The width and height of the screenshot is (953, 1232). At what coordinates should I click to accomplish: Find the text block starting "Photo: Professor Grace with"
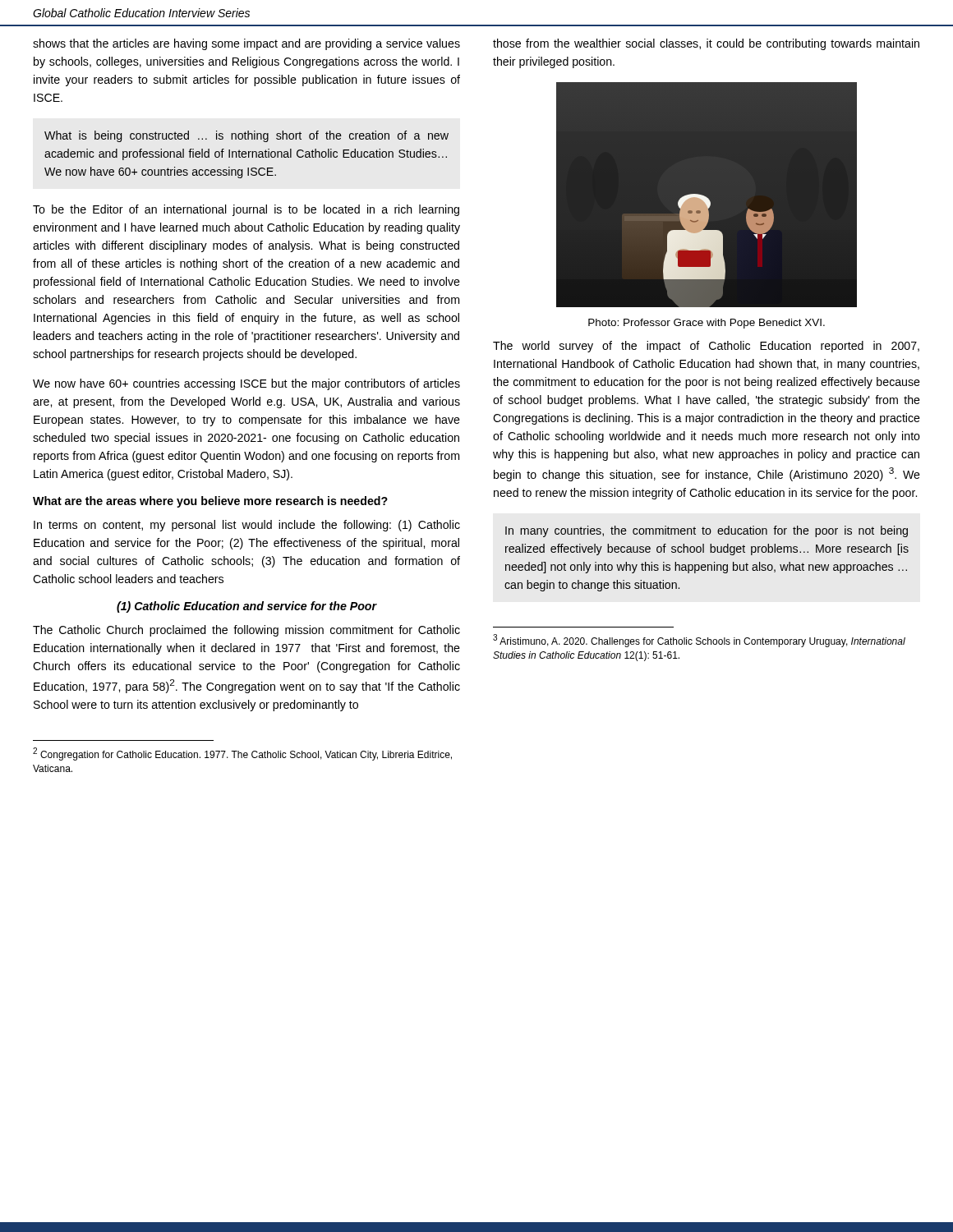pyautogui.click(x=707, y=322)
